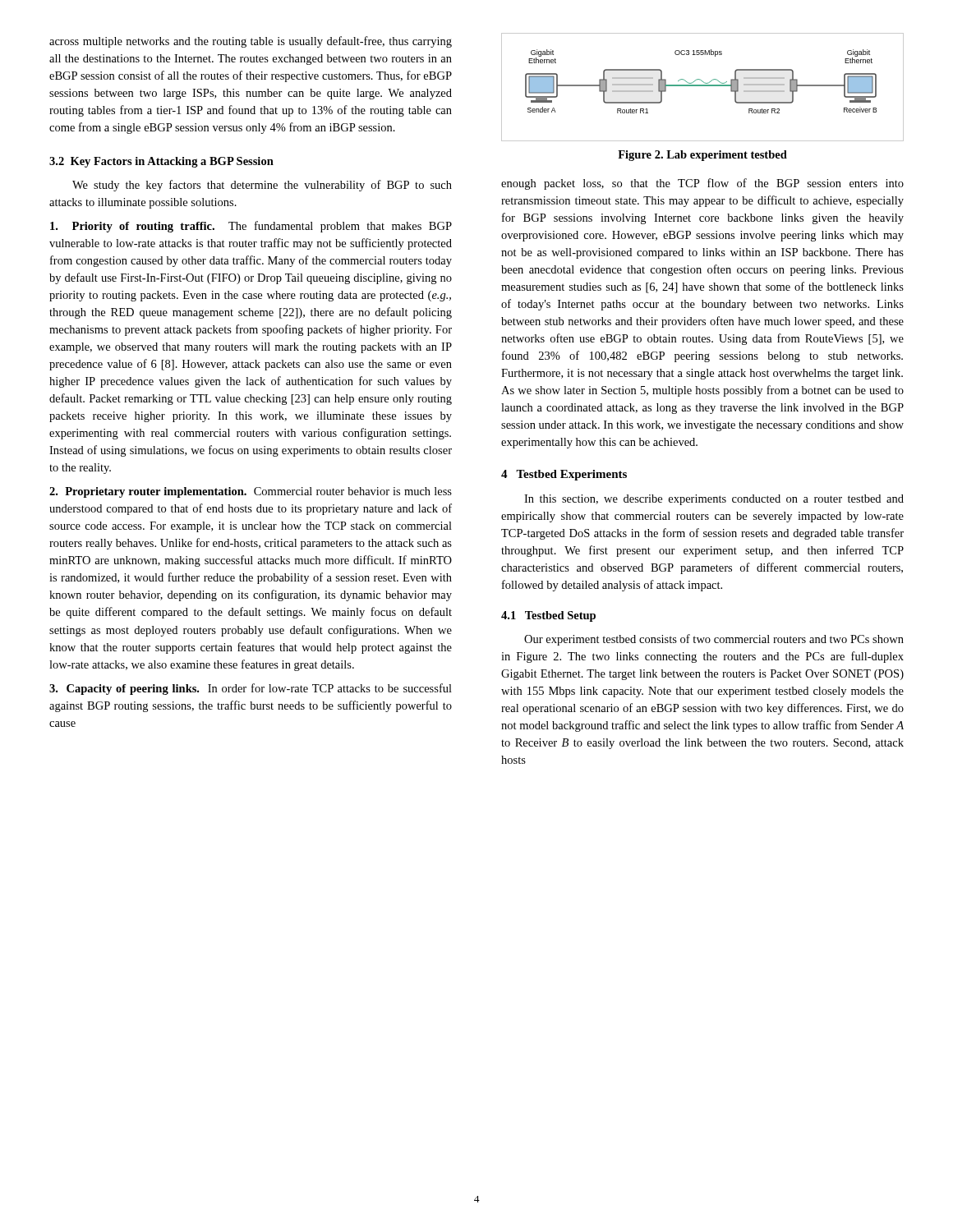Find the schematic

click(702, 87)
